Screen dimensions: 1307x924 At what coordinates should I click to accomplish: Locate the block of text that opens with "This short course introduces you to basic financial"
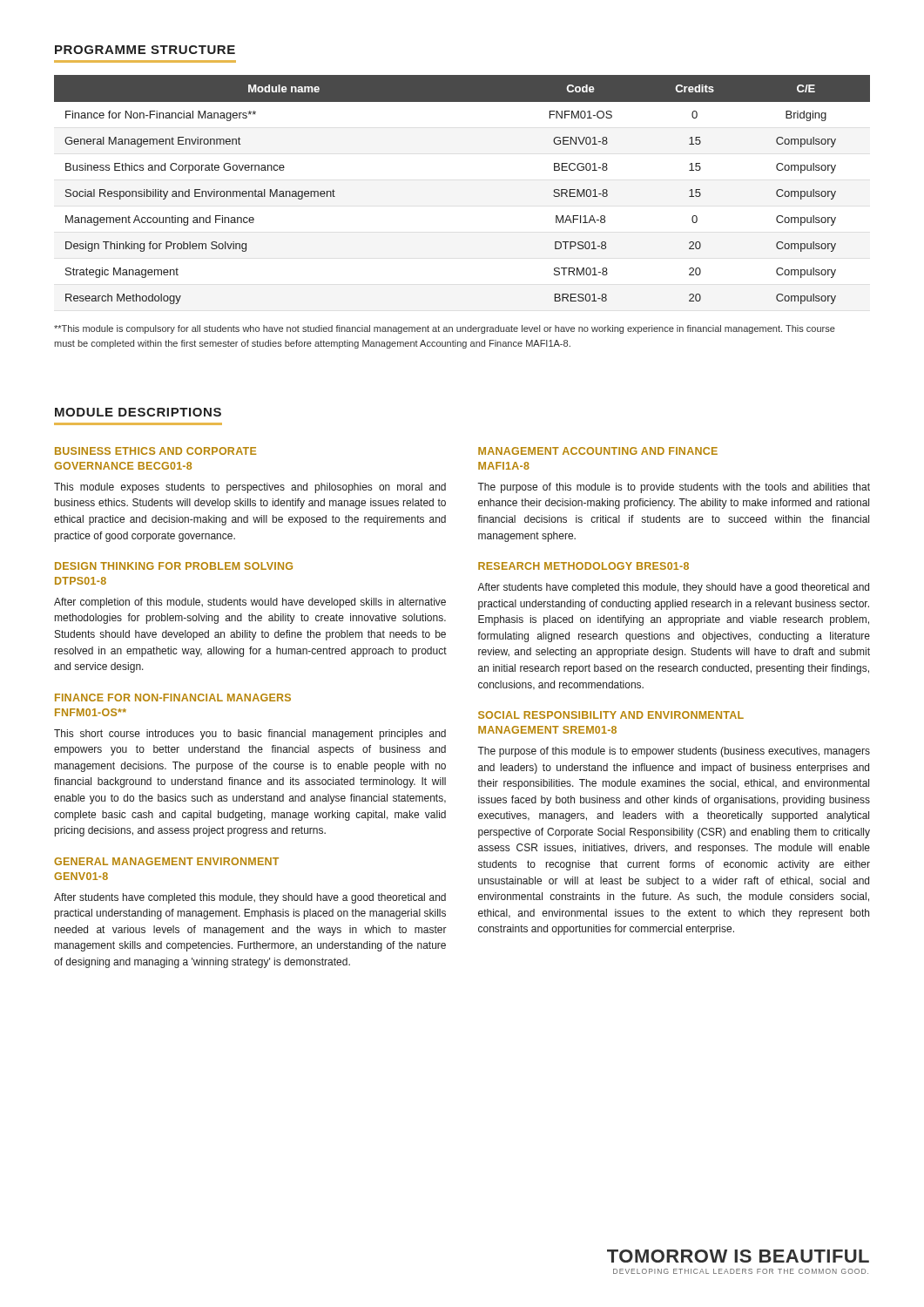250,782
